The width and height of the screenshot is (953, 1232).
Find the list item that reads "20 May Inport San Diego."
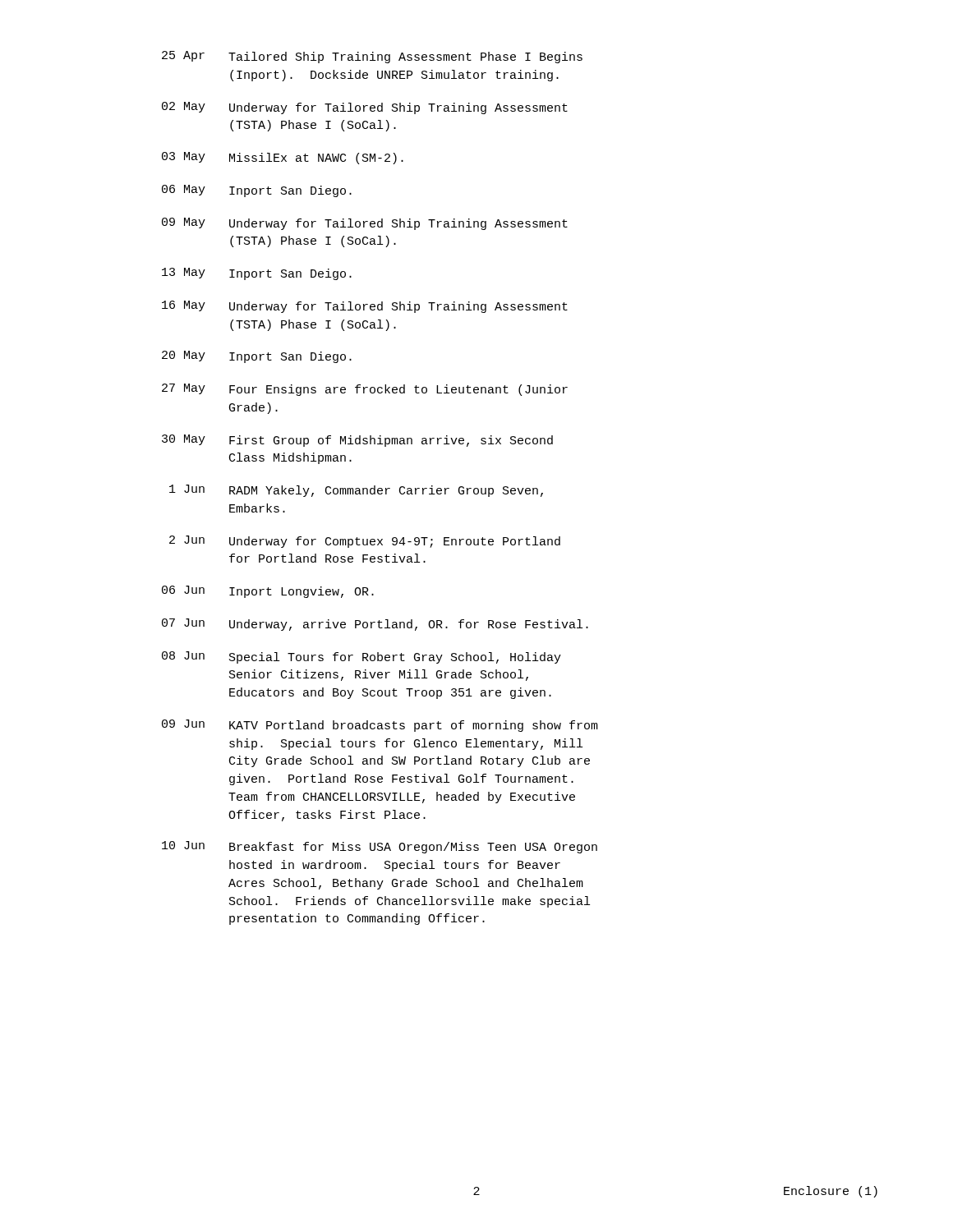257,357
